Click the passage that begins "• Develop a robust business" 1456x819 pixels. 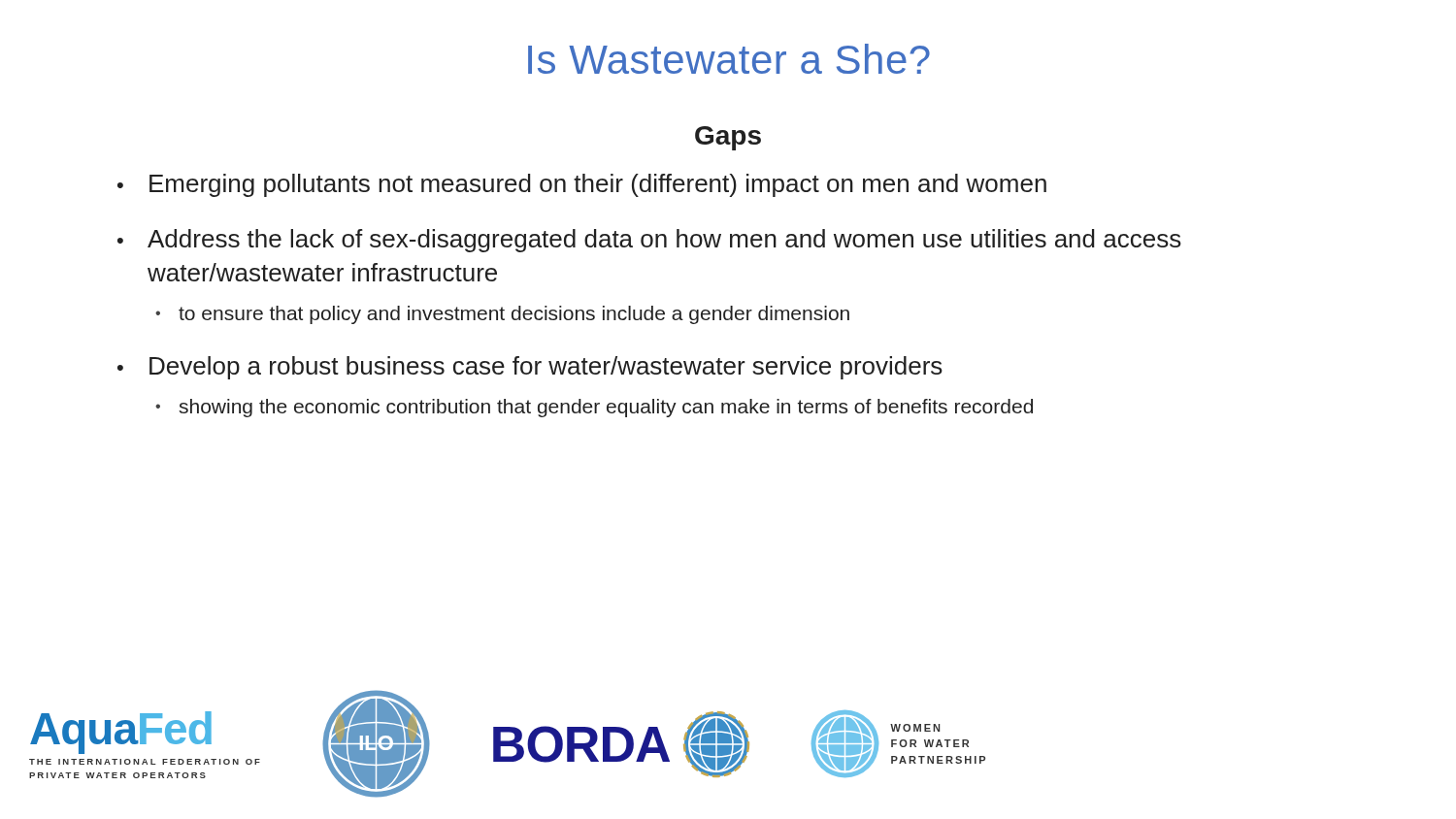point(575,385)
